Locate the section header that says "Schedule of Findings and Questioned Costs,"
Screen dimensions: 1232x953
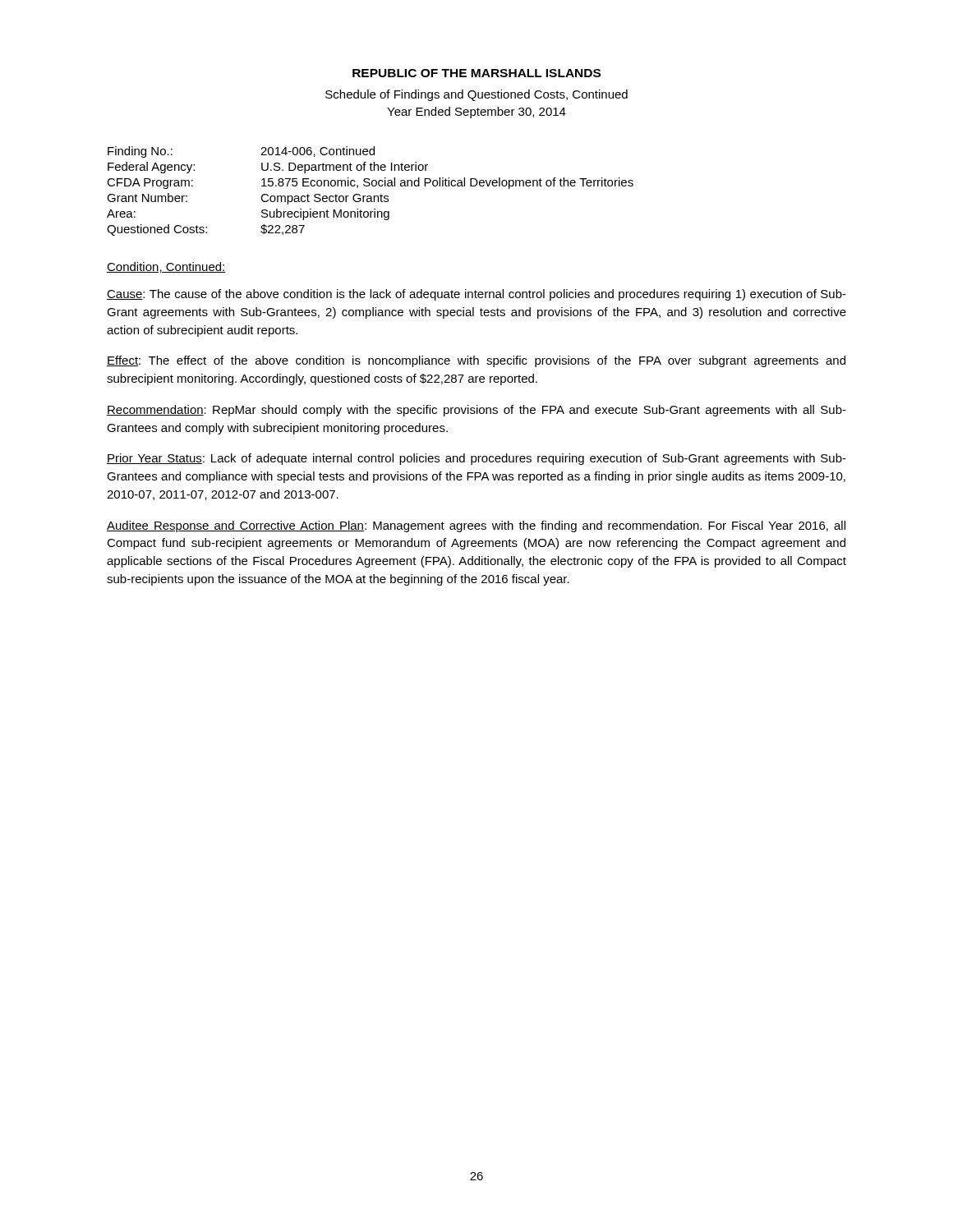476,103
